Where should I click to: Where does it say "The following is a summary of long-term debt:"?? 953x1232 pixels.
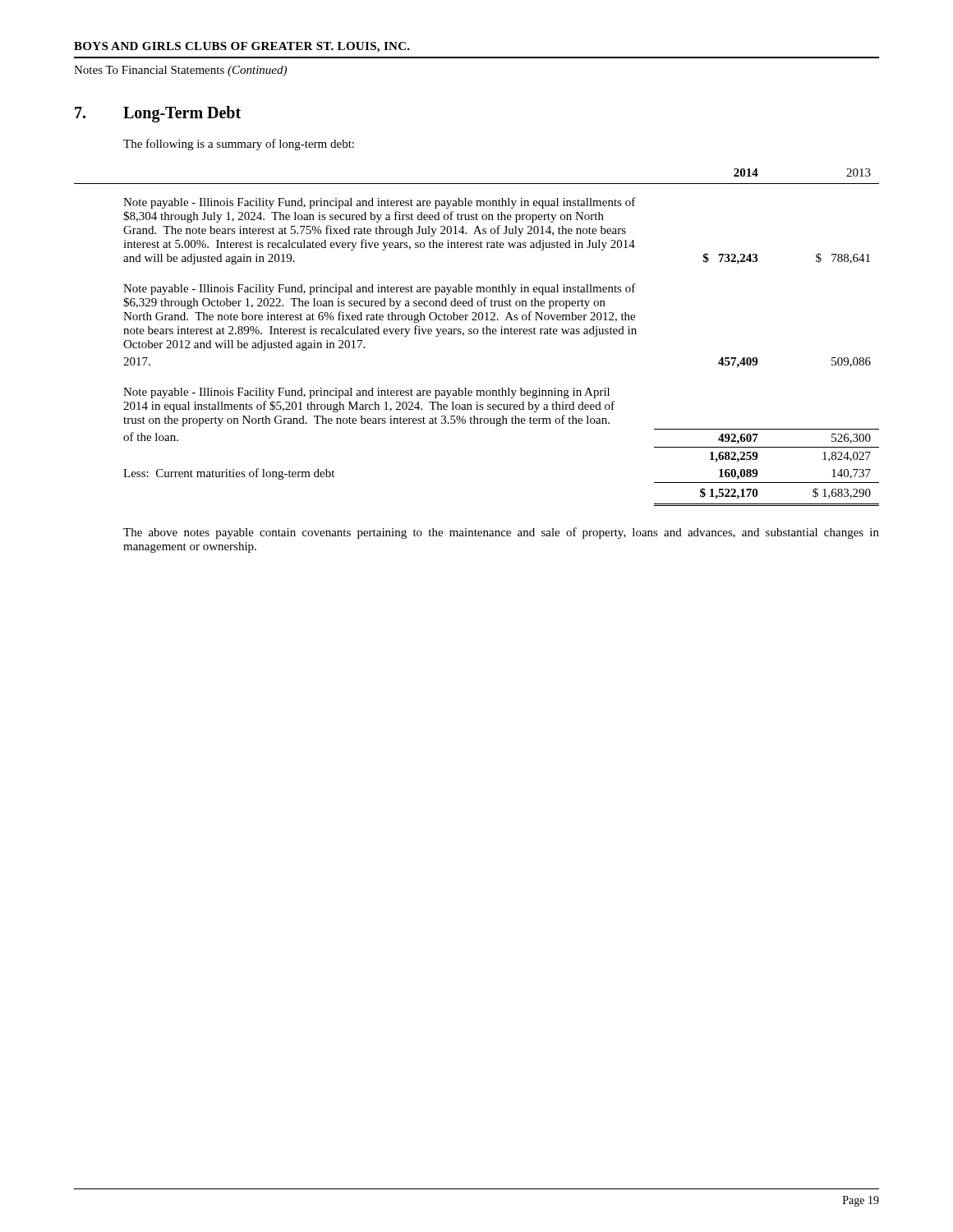[x=239, y=144]
